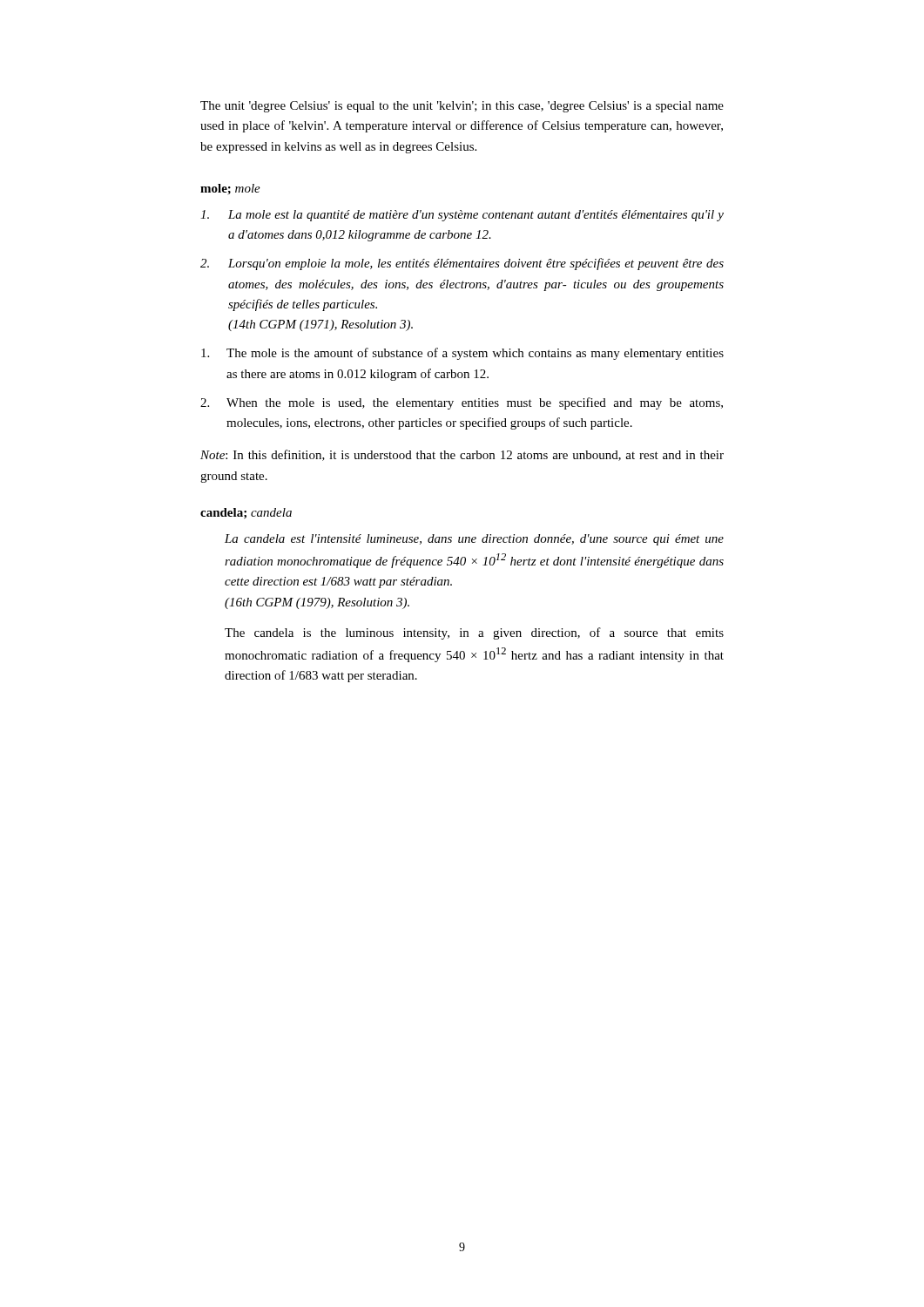Navigate to the block starting "mole; mole"
This screenshot has width=924, height=1307.
click(230, 188)
